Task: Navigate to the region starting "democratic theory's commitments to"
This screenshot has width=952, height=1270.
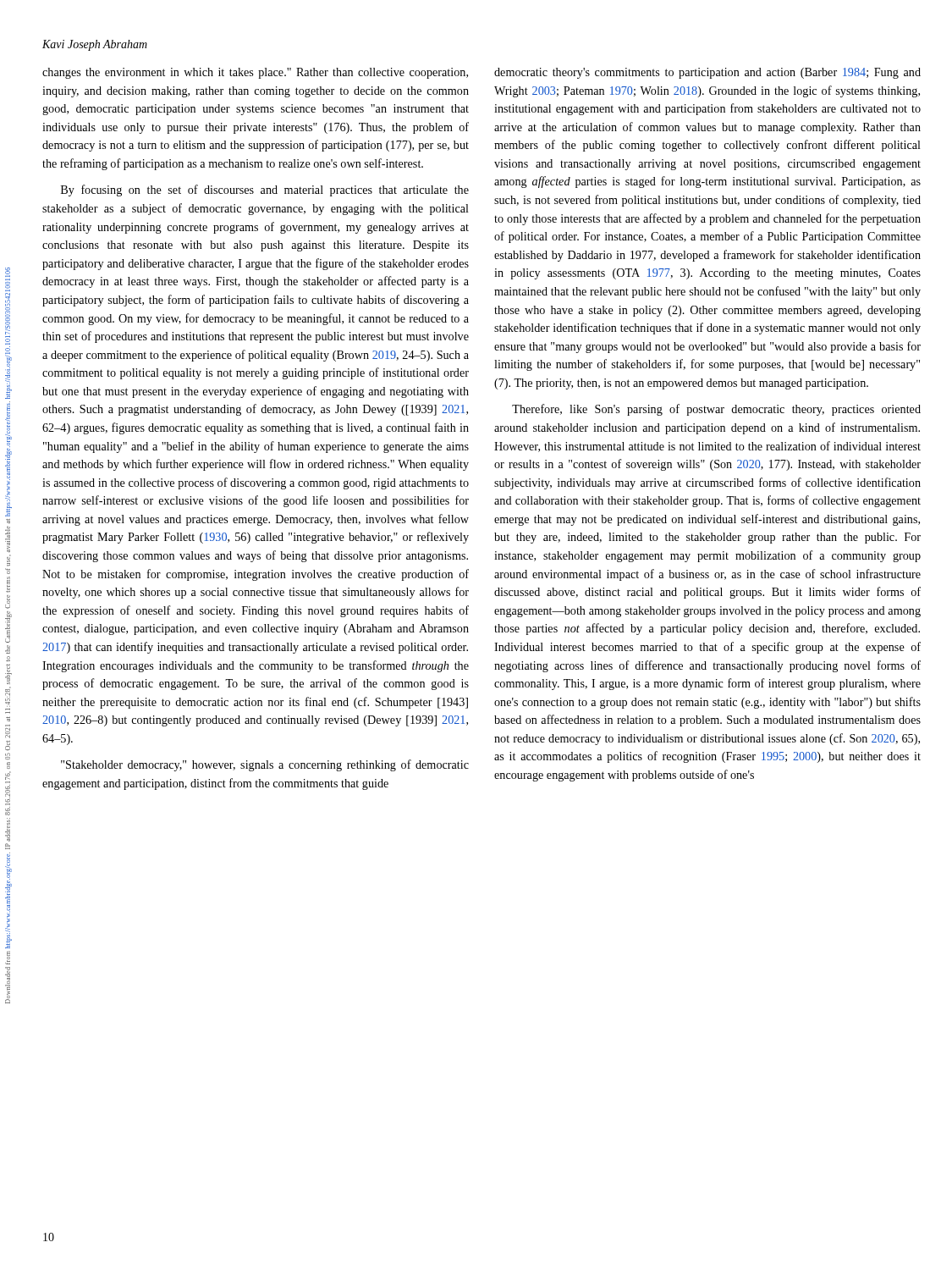Action: point(707,228)
